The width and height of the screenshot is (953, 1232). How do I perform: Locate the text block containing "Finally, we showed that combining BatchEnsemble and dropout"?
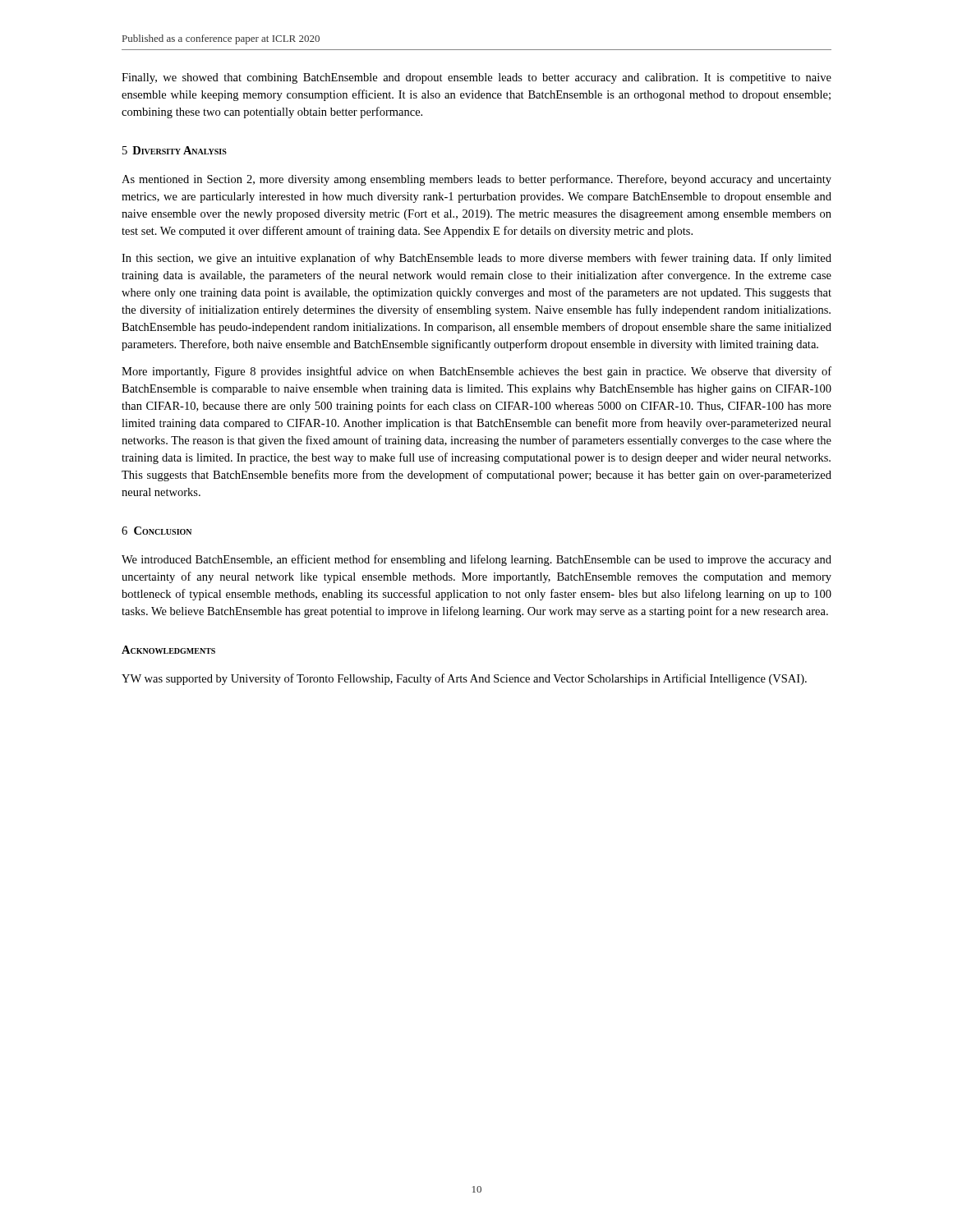pos(476,95)
